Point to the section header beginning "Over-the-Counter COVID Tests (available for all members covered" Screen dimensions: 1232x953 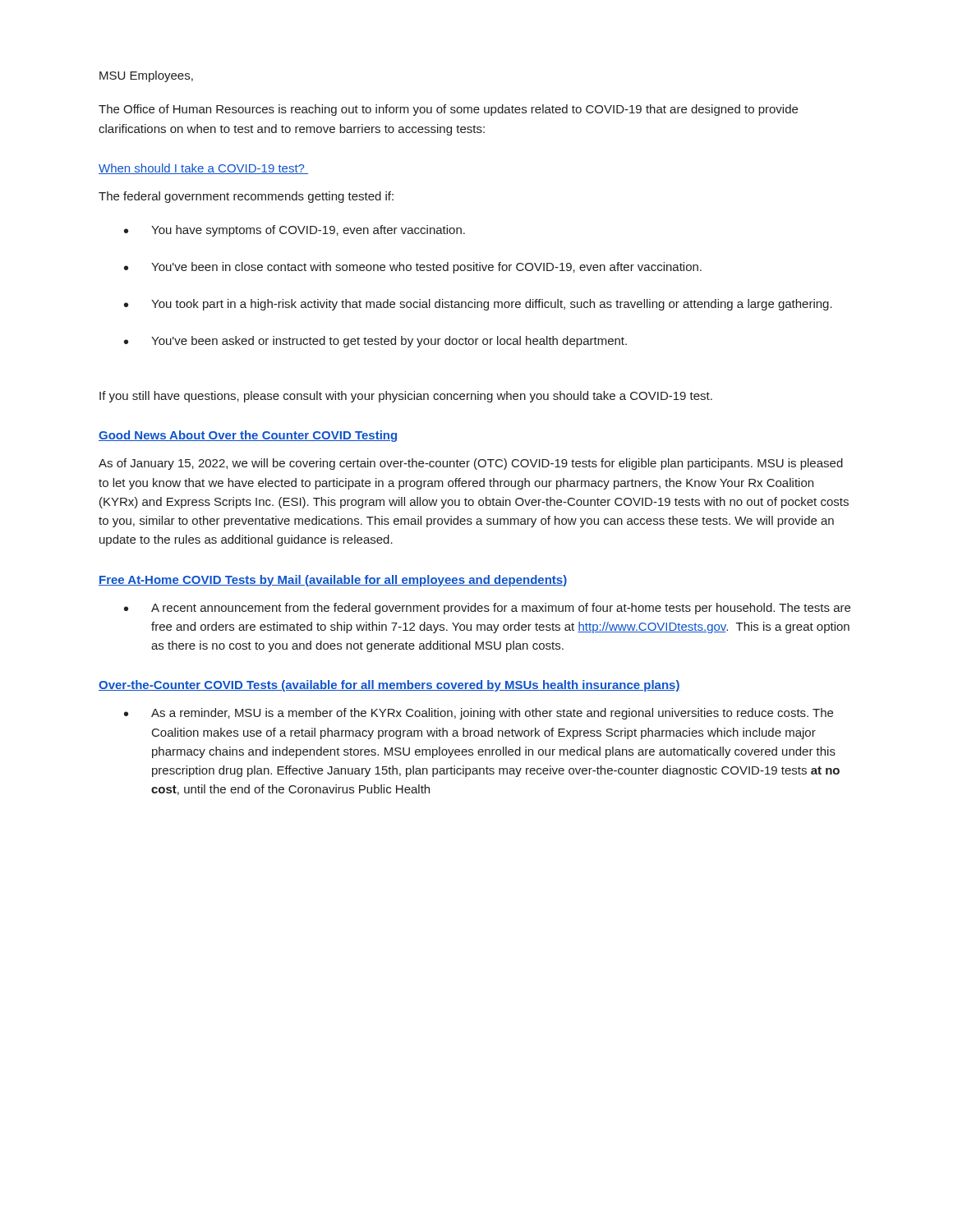coord(389,685)
